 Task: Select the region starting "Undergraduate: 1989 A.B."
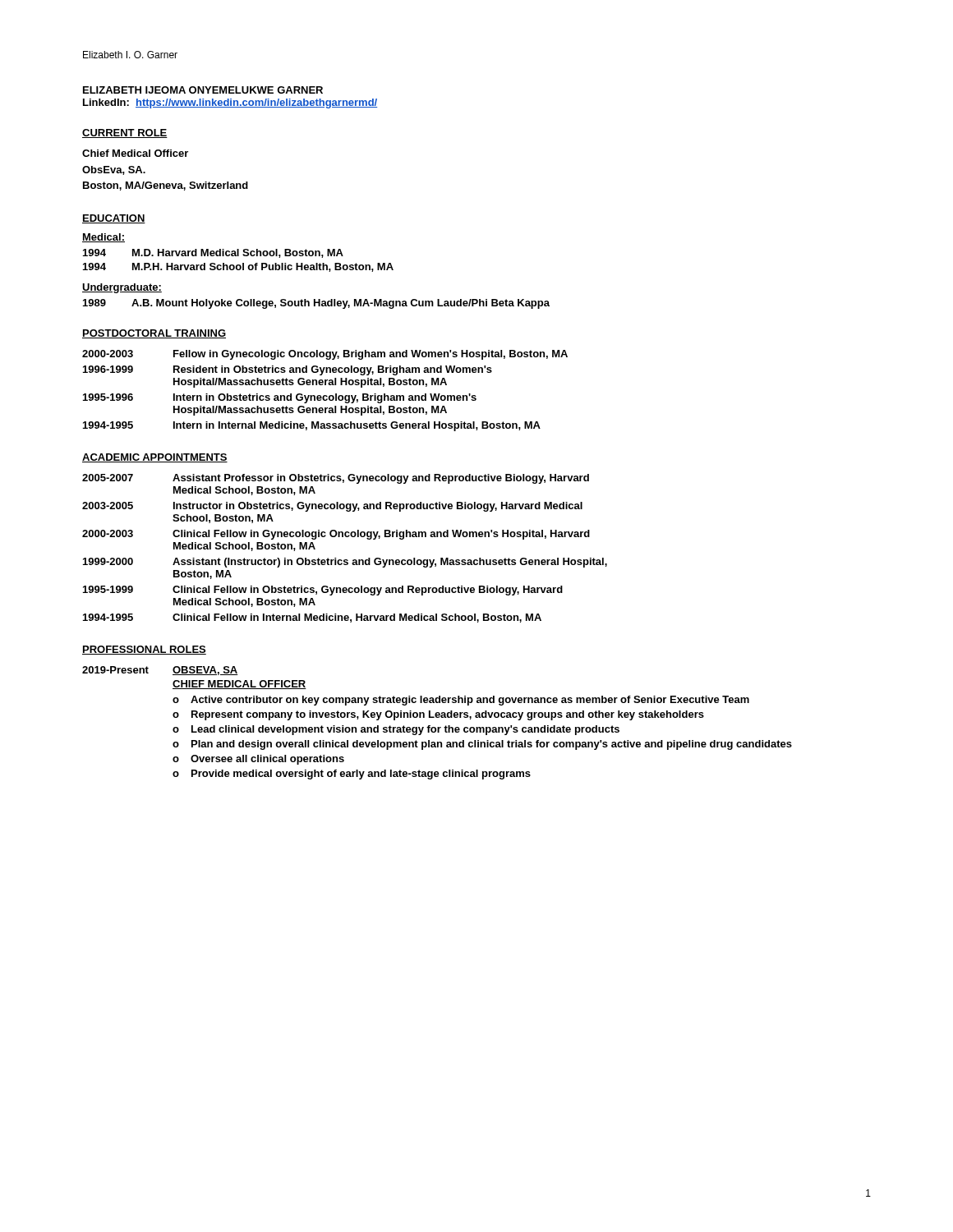pos(476,294)
